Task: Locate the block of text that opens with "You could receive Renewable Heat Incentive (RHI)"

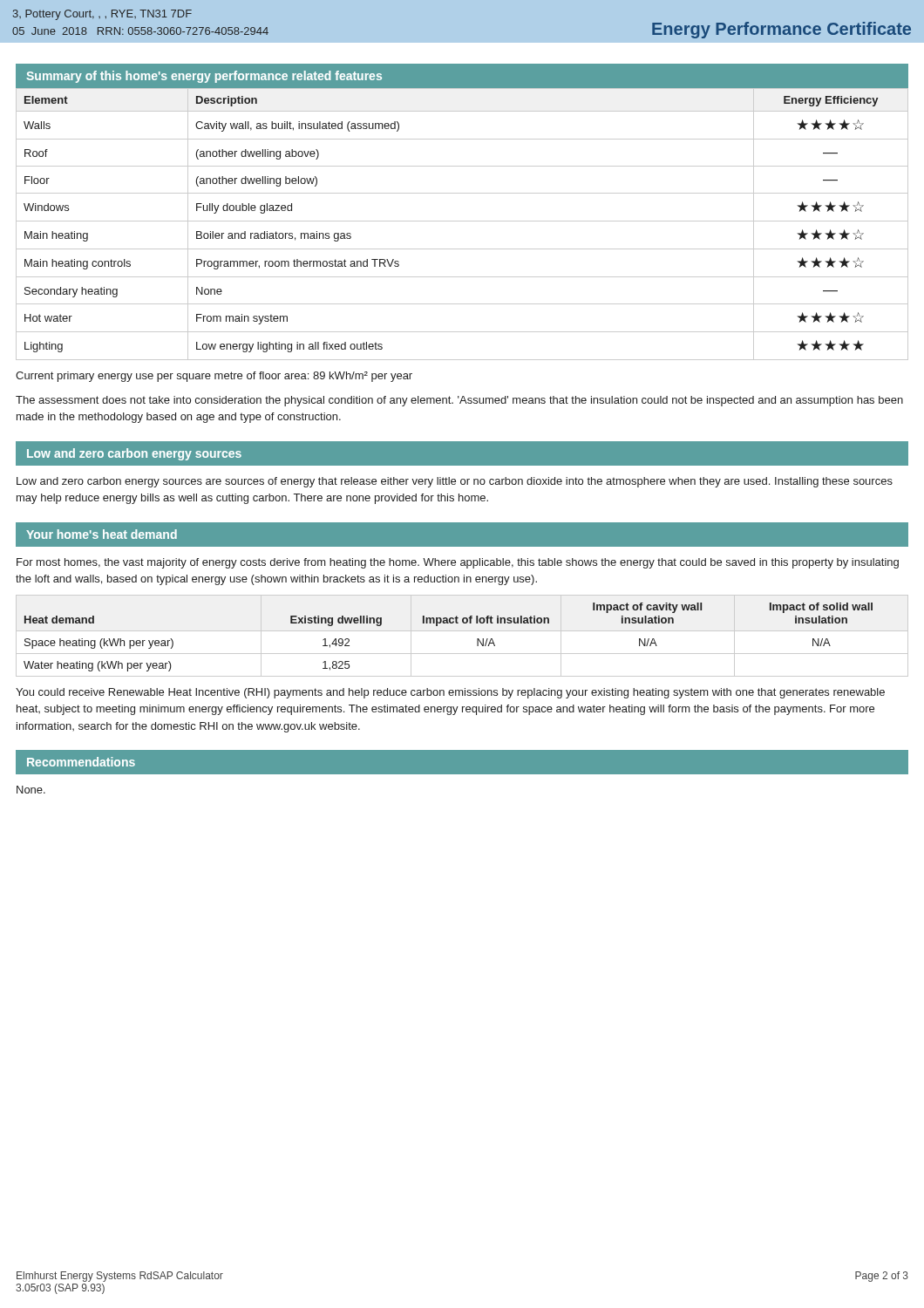Action: pos(450,709)
